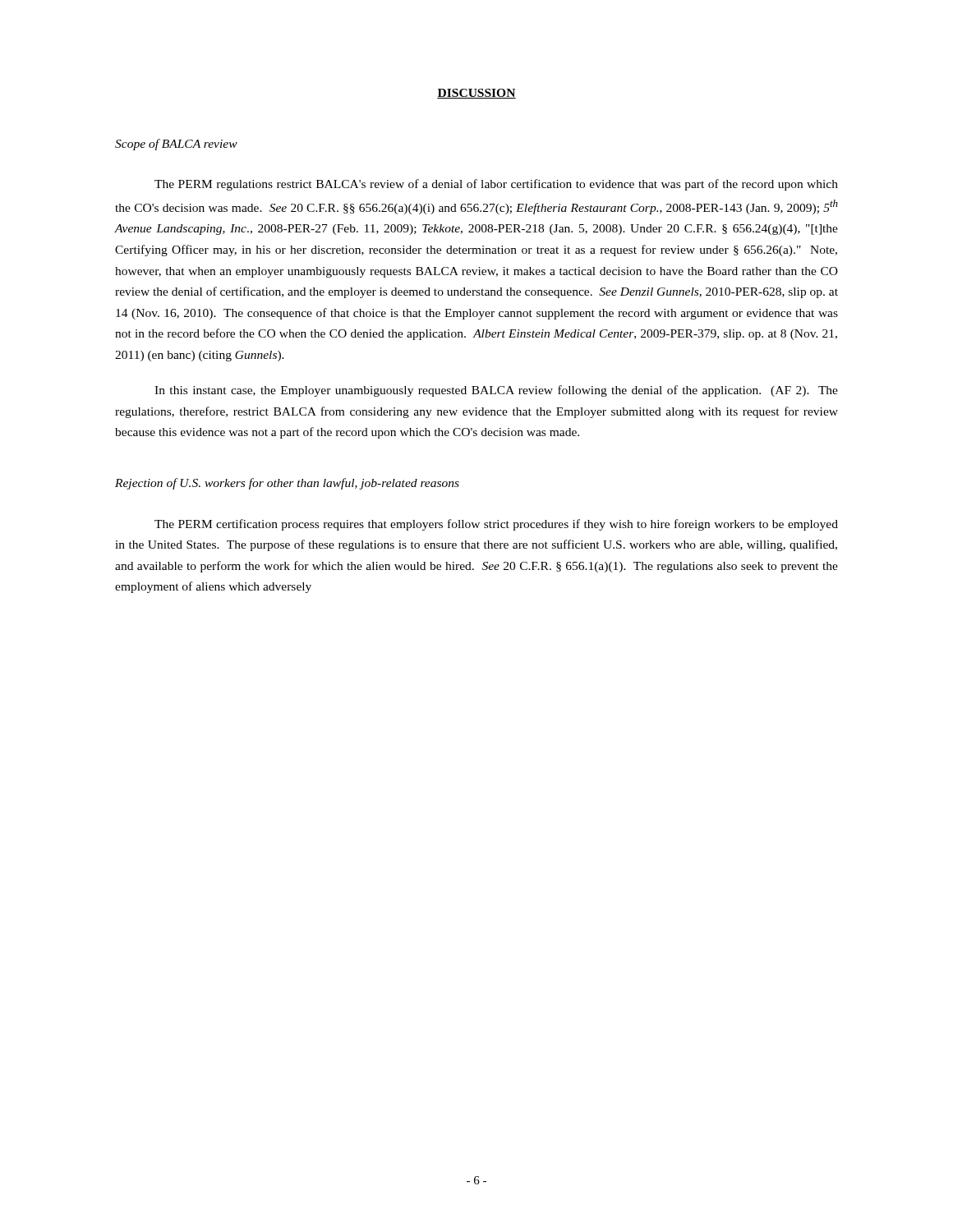Click on the section header with the text "Rejection of U.S. workers for other than lawful,"

click(x=287, y=483)
